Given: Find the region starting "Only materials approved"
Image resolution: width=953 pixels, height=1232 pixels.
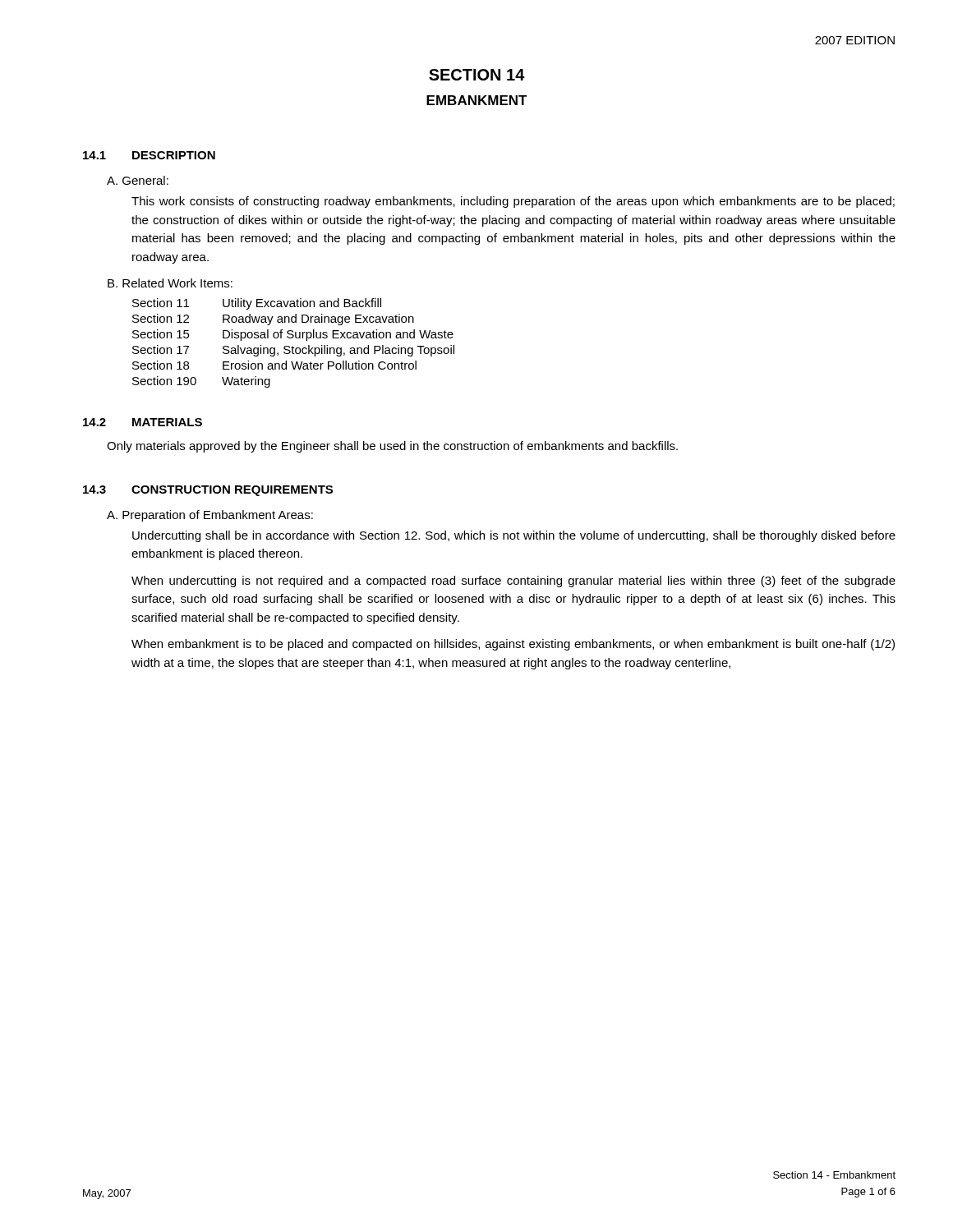Looking at the screenshot, I should click(393, 446).
